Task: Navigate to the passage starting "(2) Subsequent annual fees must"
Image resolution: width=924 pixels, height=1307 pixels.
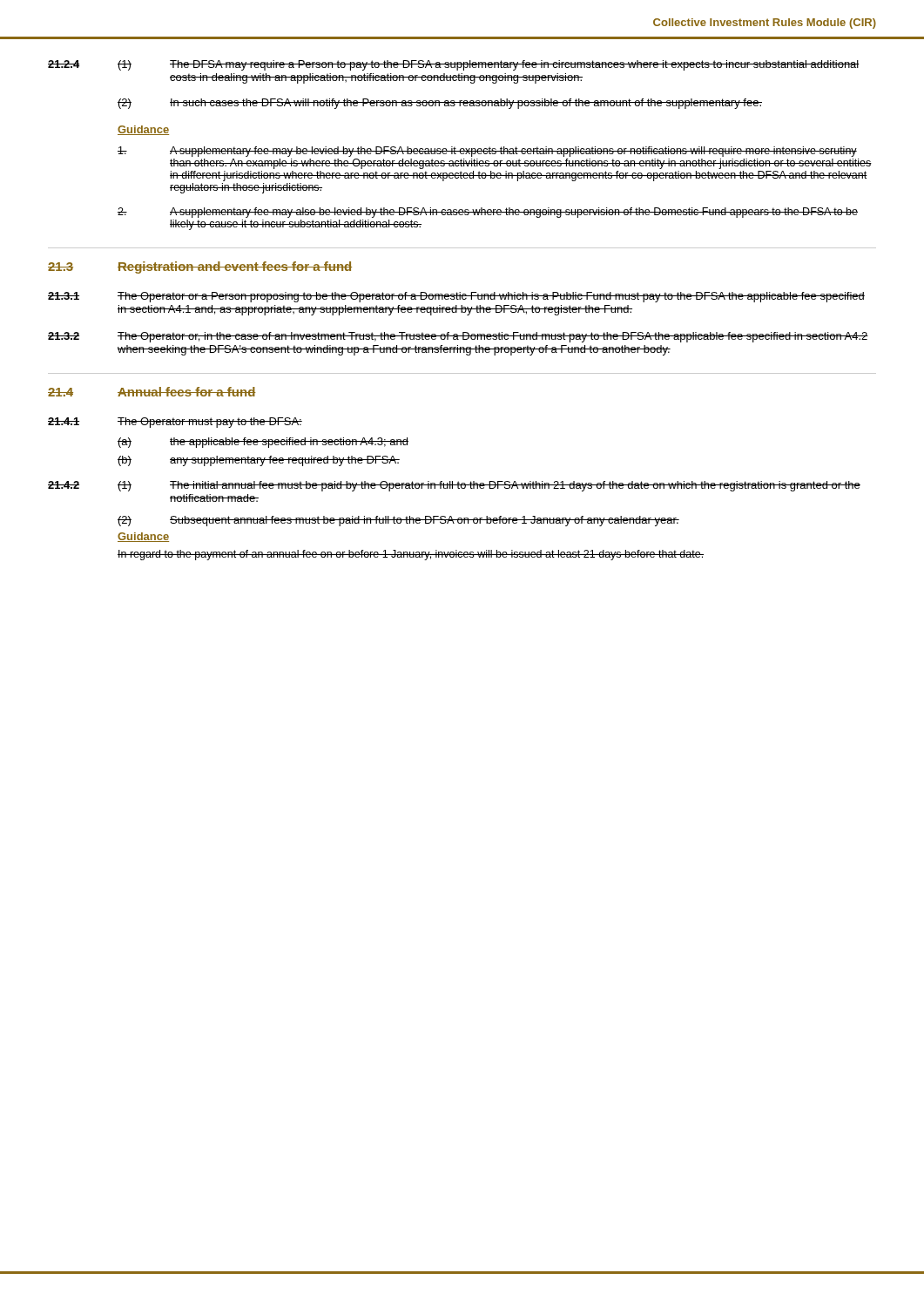Action: [497, 520]
